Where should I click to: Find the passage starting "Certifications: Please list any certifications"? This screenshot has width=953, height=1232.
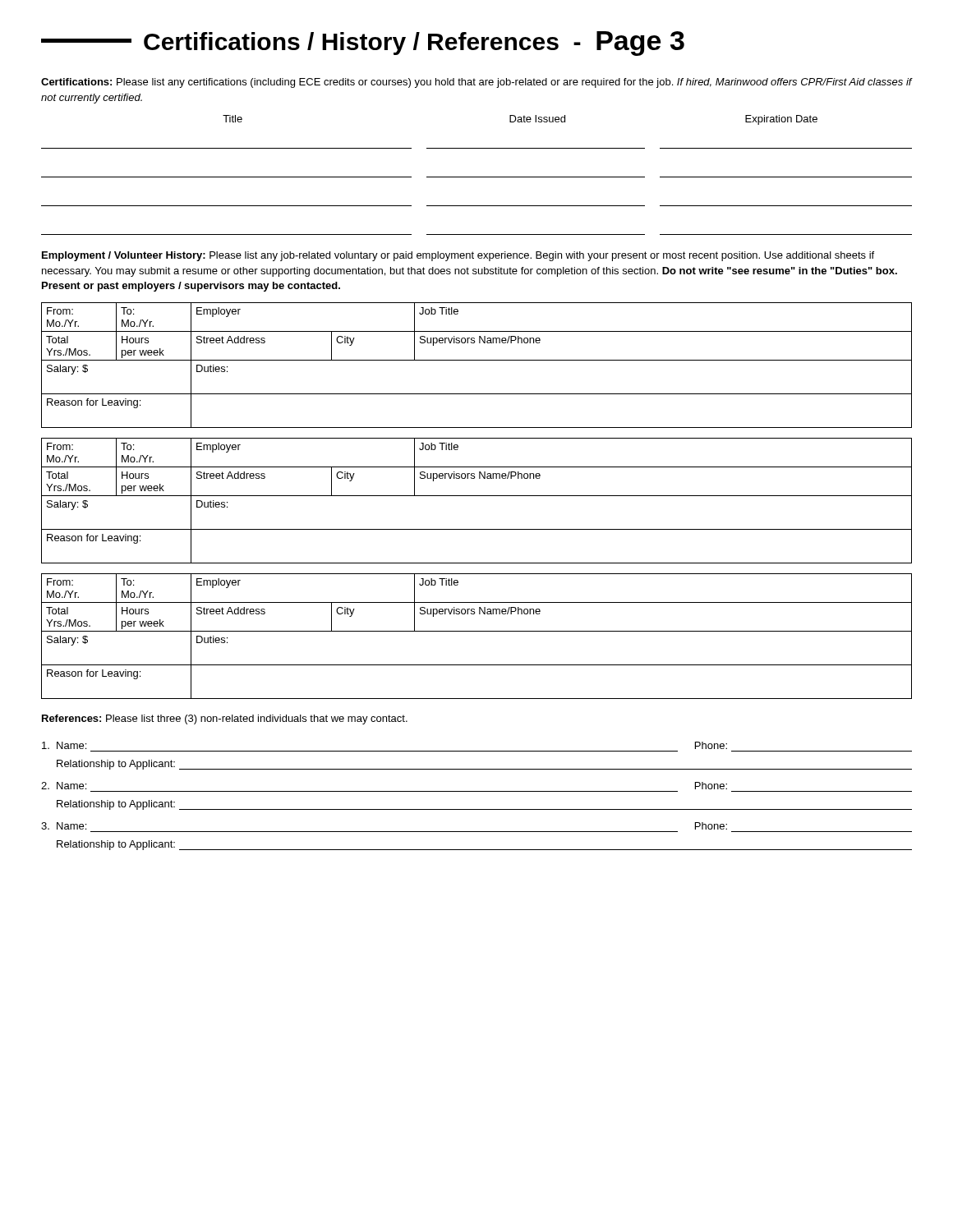[x=476, y=89]
